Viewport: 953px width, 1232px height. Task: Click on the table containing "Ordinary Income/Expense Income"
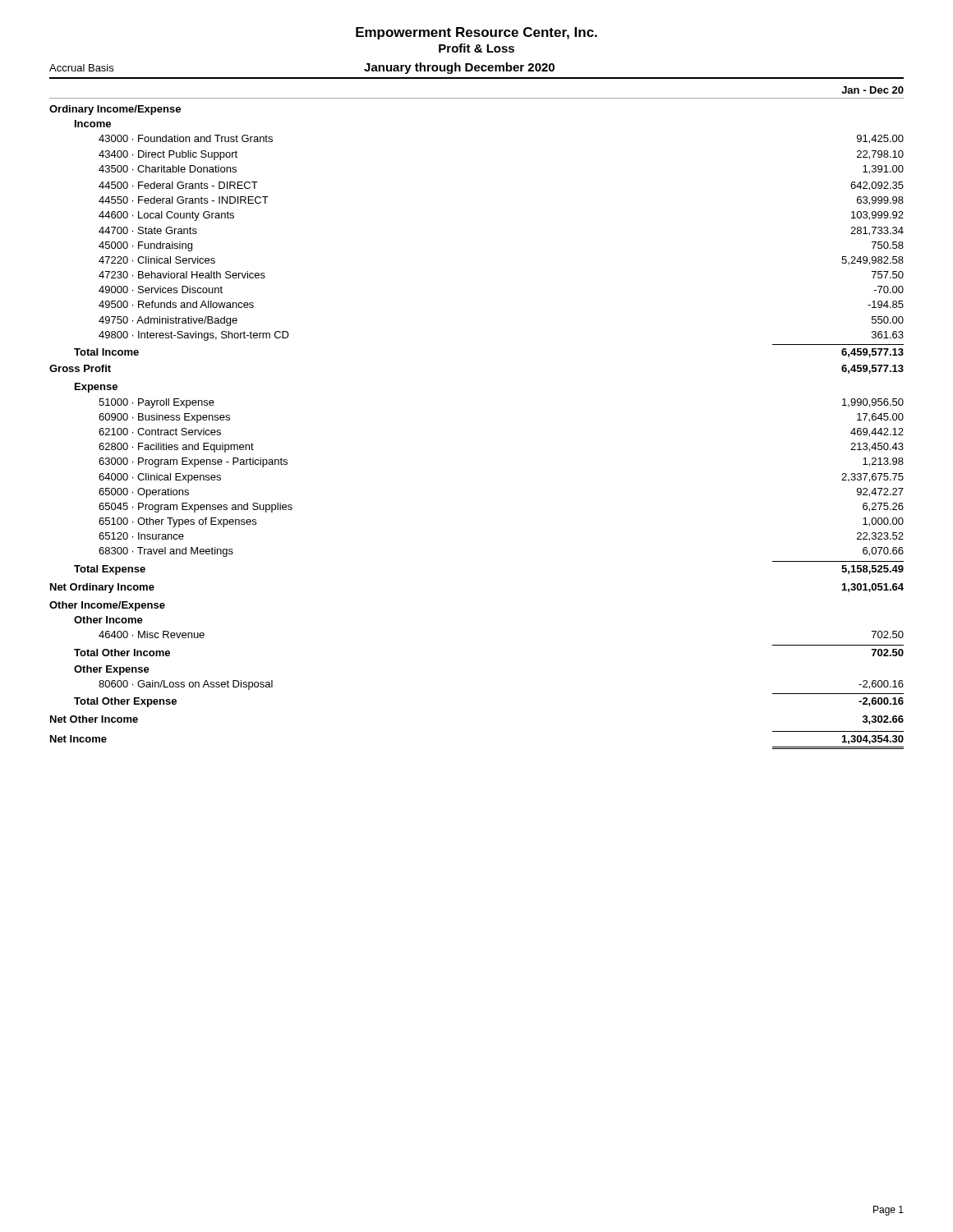[476, 425]
